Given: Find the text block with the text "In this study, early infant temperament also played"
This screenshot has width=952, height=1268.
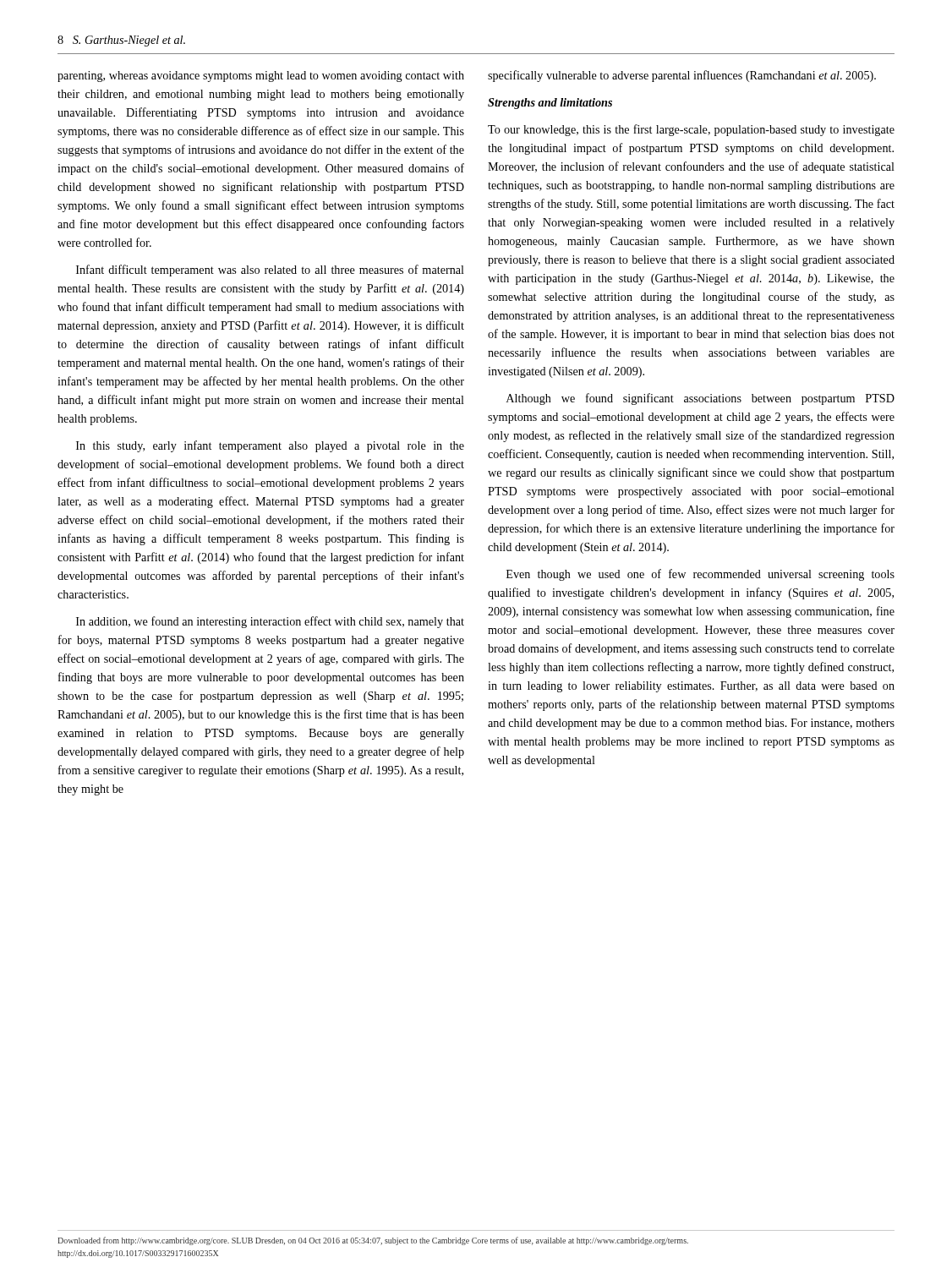Looking at the screenshot, I should pos(261,520).
